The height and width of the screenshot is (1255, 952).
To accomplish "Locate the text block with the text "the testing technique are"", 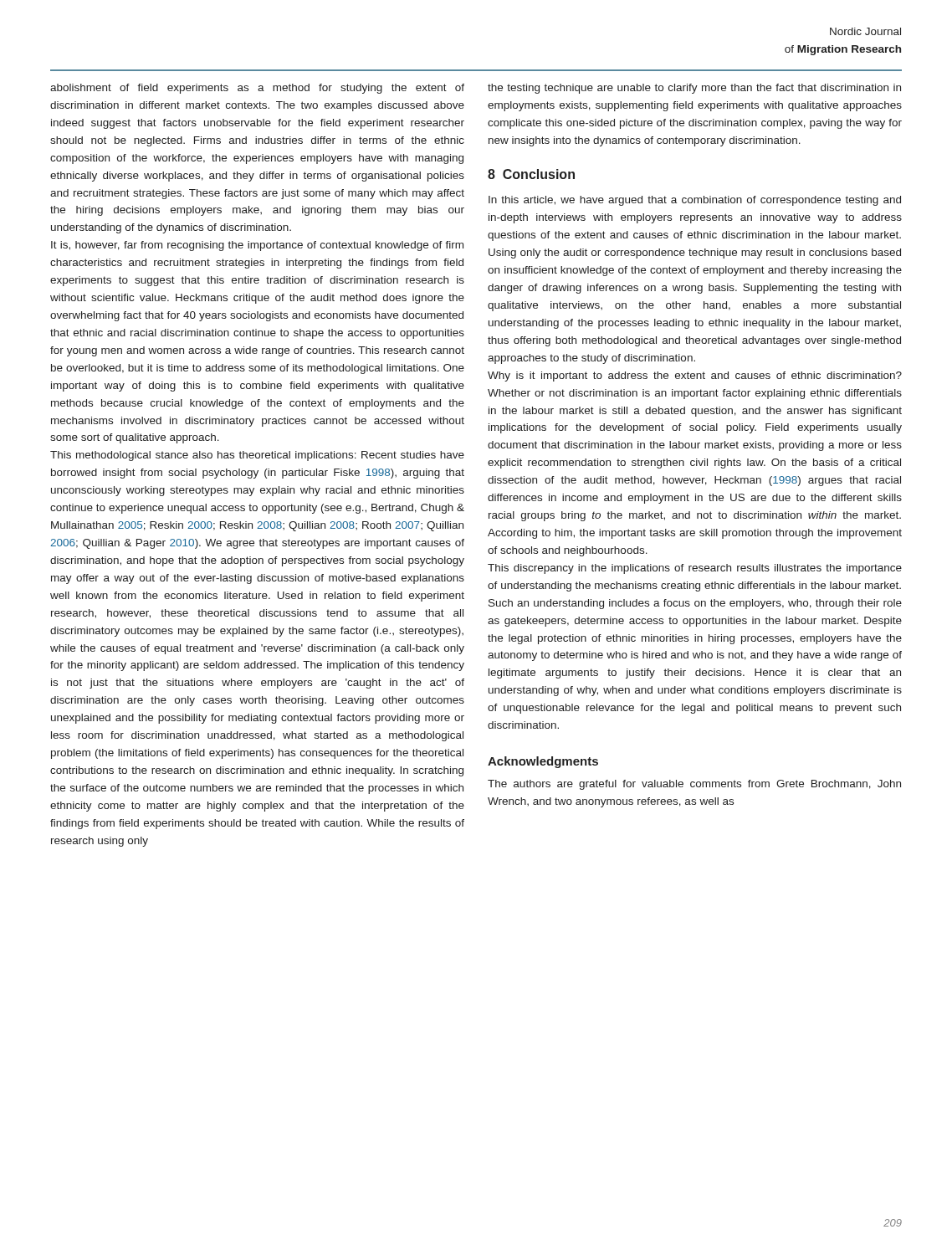I will pos(695,114).
